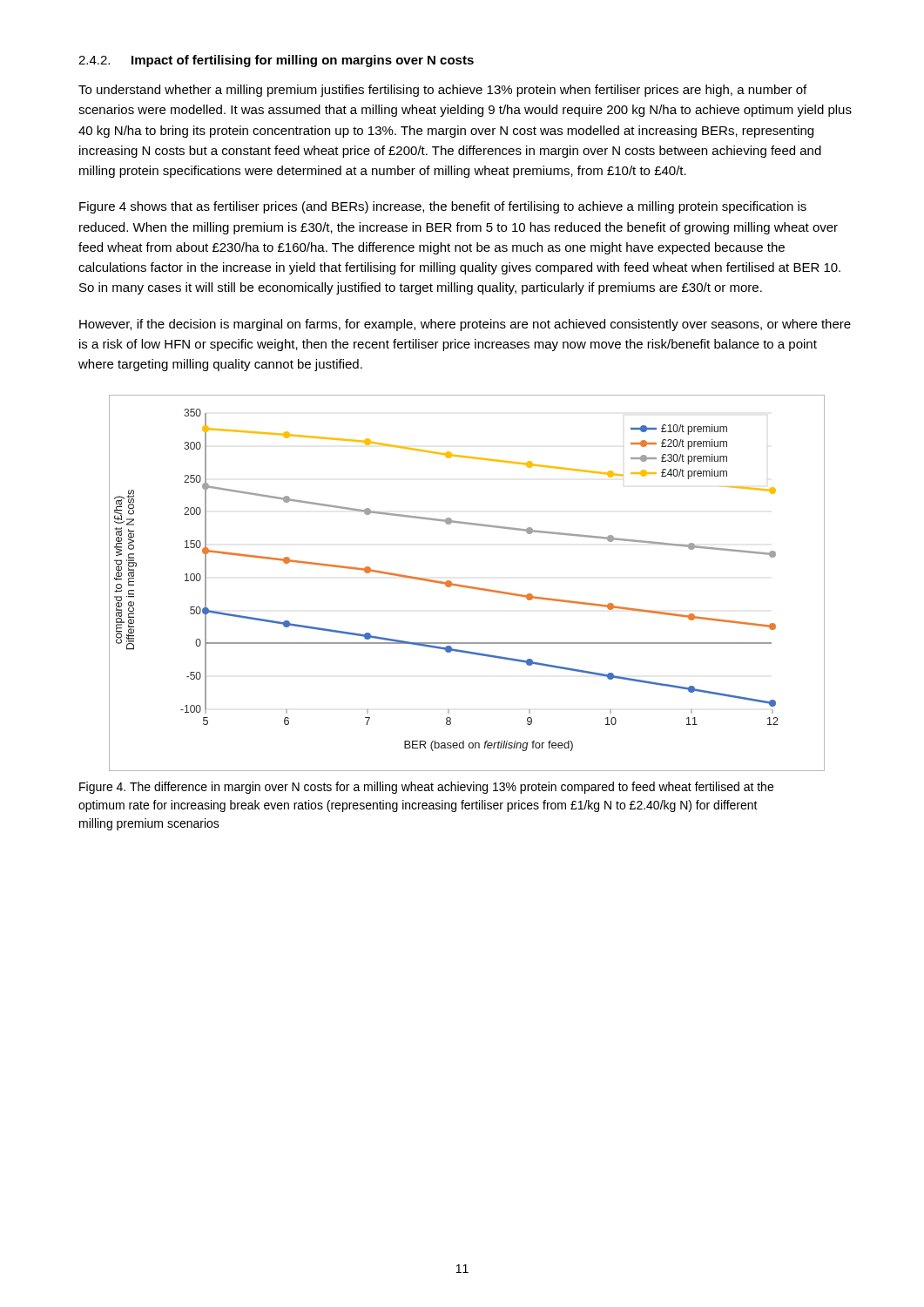Locate the block of text that opens with "Figure 4 shows that as fertiliser prices (and"

[x=460, y=247]
